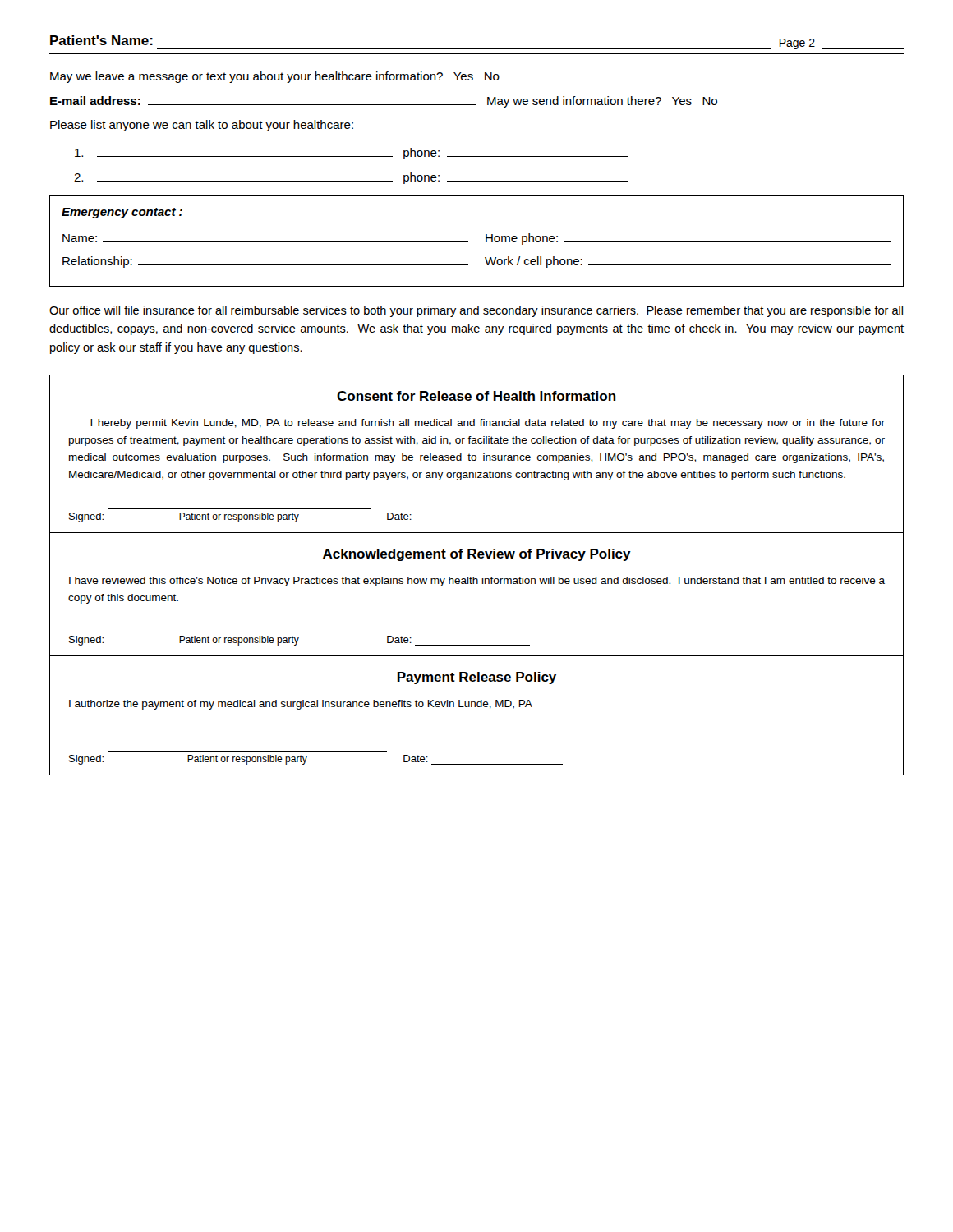953x1232 pixels.
Task: Find the block on this page that starts "I authorize the payment of my medical"
Action: (300, 703)
